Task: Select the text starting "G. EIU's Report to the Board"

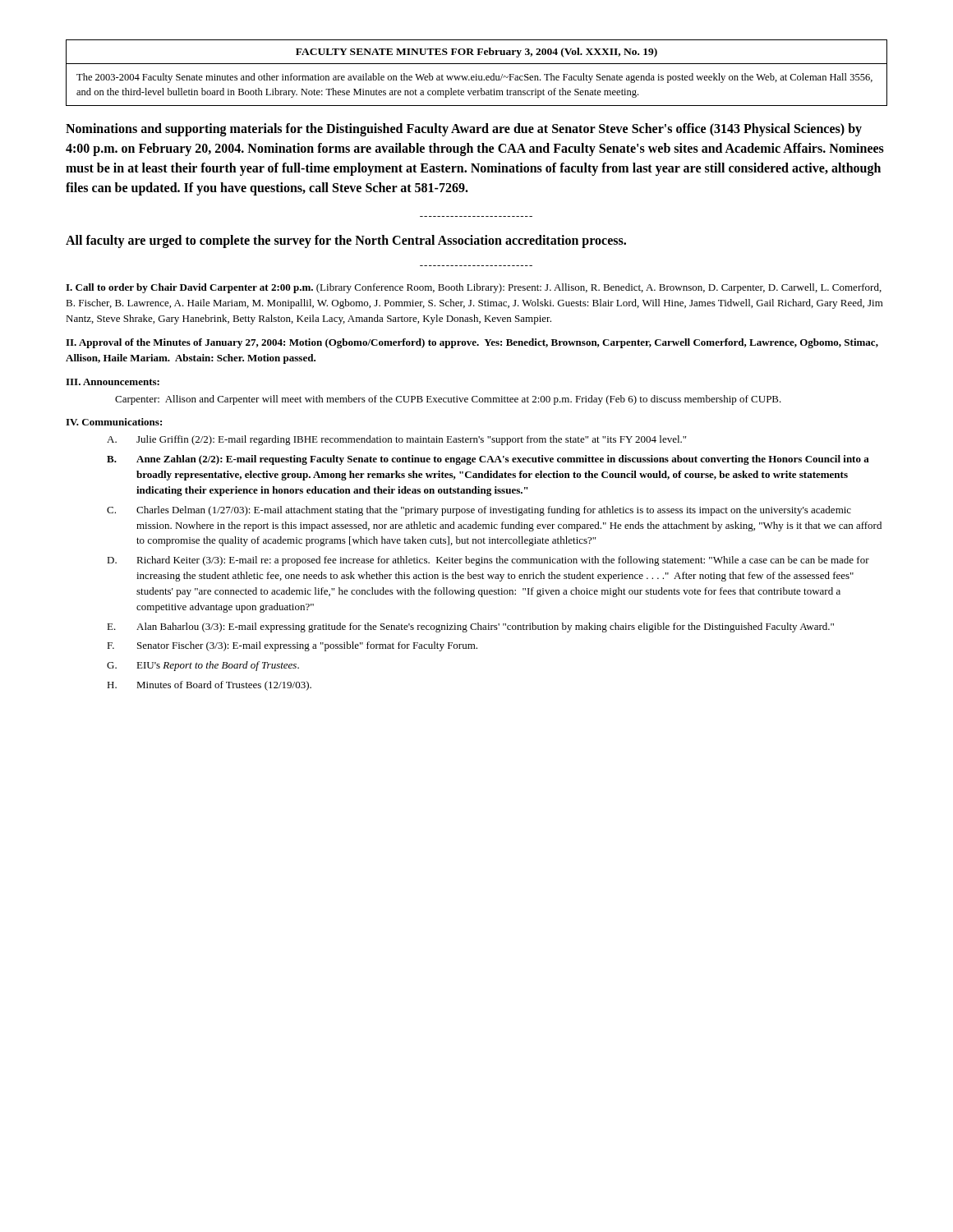Action: pos(203,666)
